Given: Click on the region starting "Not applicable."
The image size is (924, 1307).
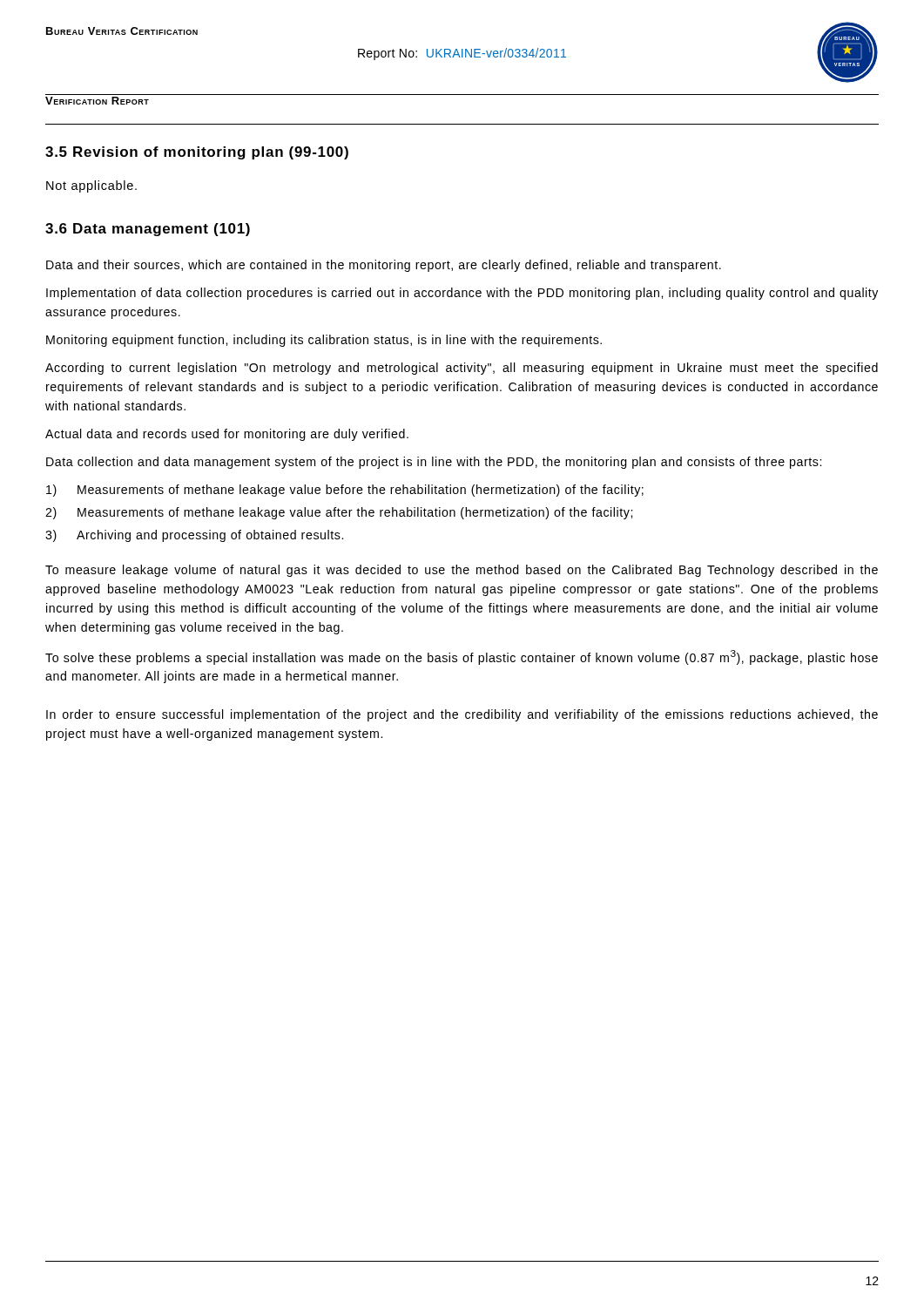Looking at the screenshot, I should pyautogui.click(x=92, y=186).
